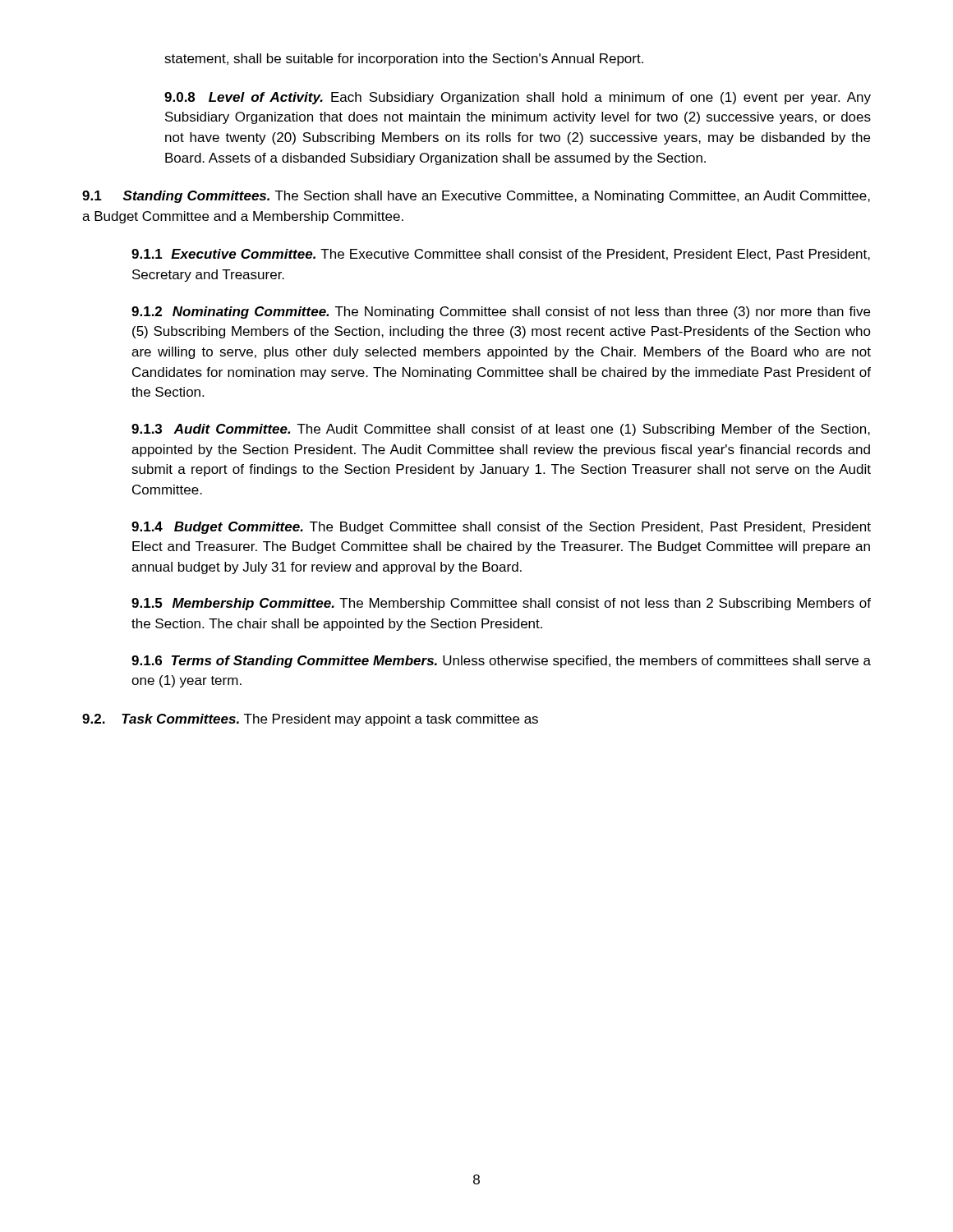Navigate to the region starting "1.2 Nominating Committee. The Nominating Committee shall"

click(x=501, y=352)
